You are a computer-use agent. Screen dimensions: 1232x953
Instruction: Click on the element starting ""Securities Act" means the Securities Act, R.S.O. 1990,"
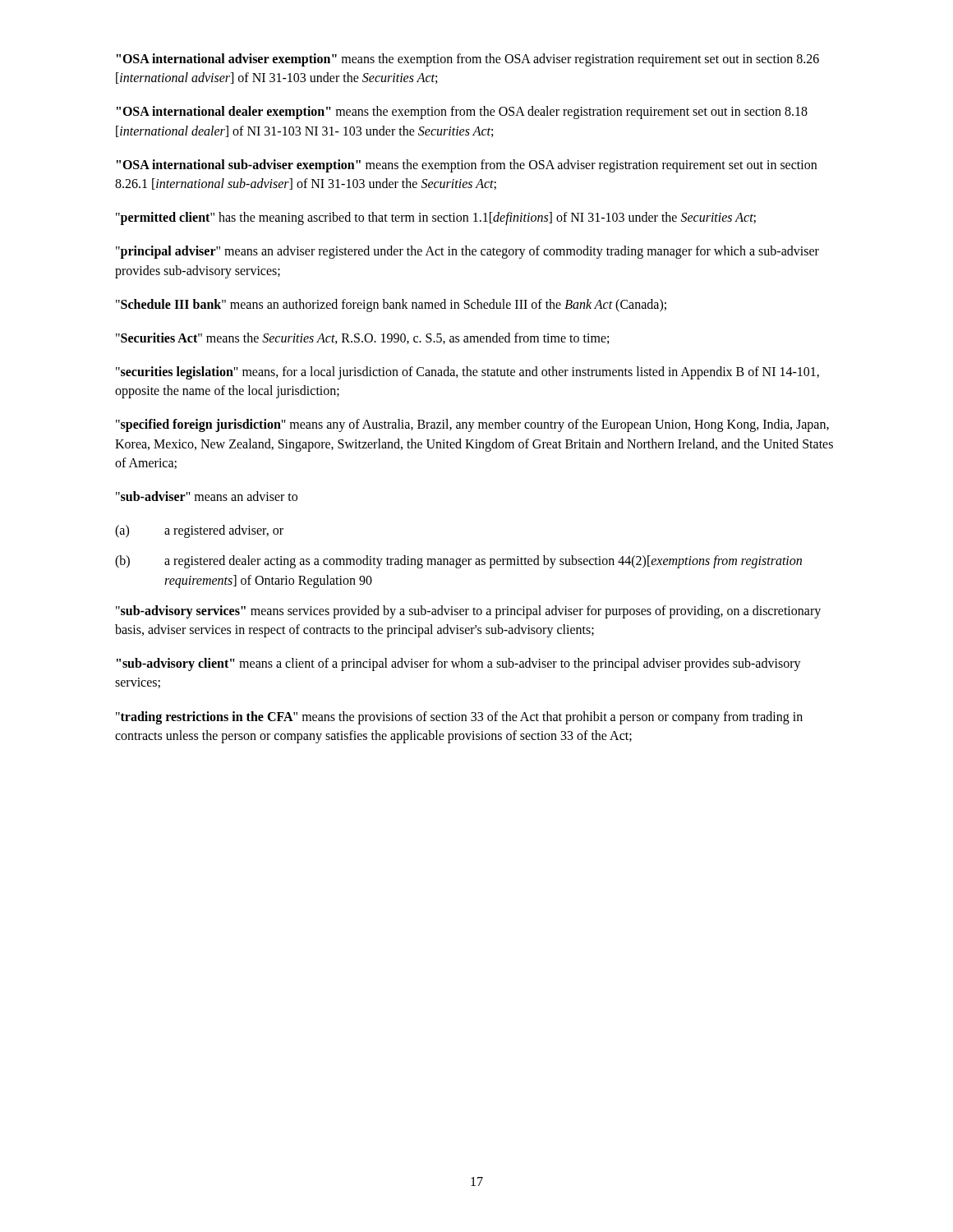[362, 338]
